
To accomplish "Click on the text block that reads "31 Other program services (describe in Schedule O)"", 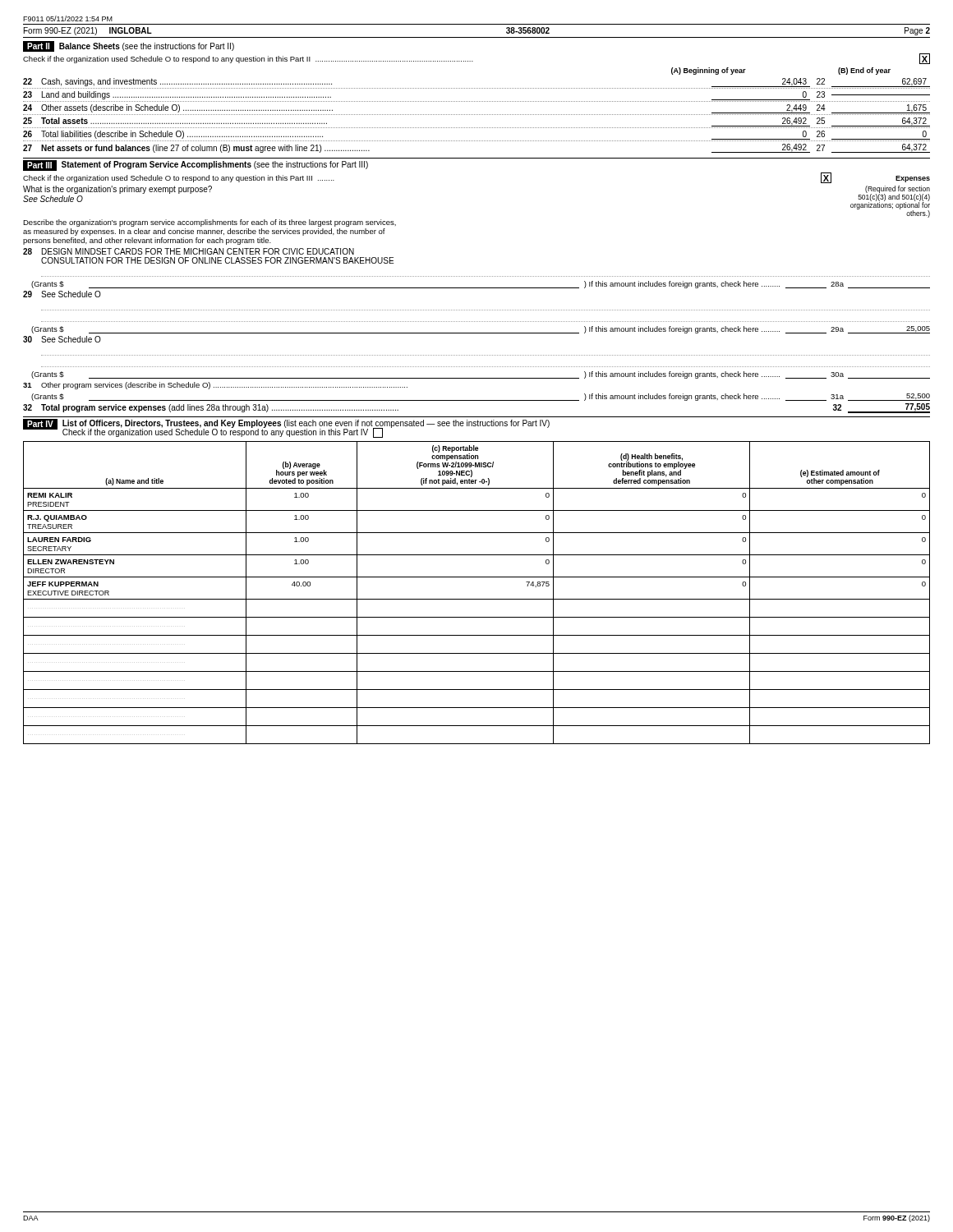I will [x=476, y=391].
